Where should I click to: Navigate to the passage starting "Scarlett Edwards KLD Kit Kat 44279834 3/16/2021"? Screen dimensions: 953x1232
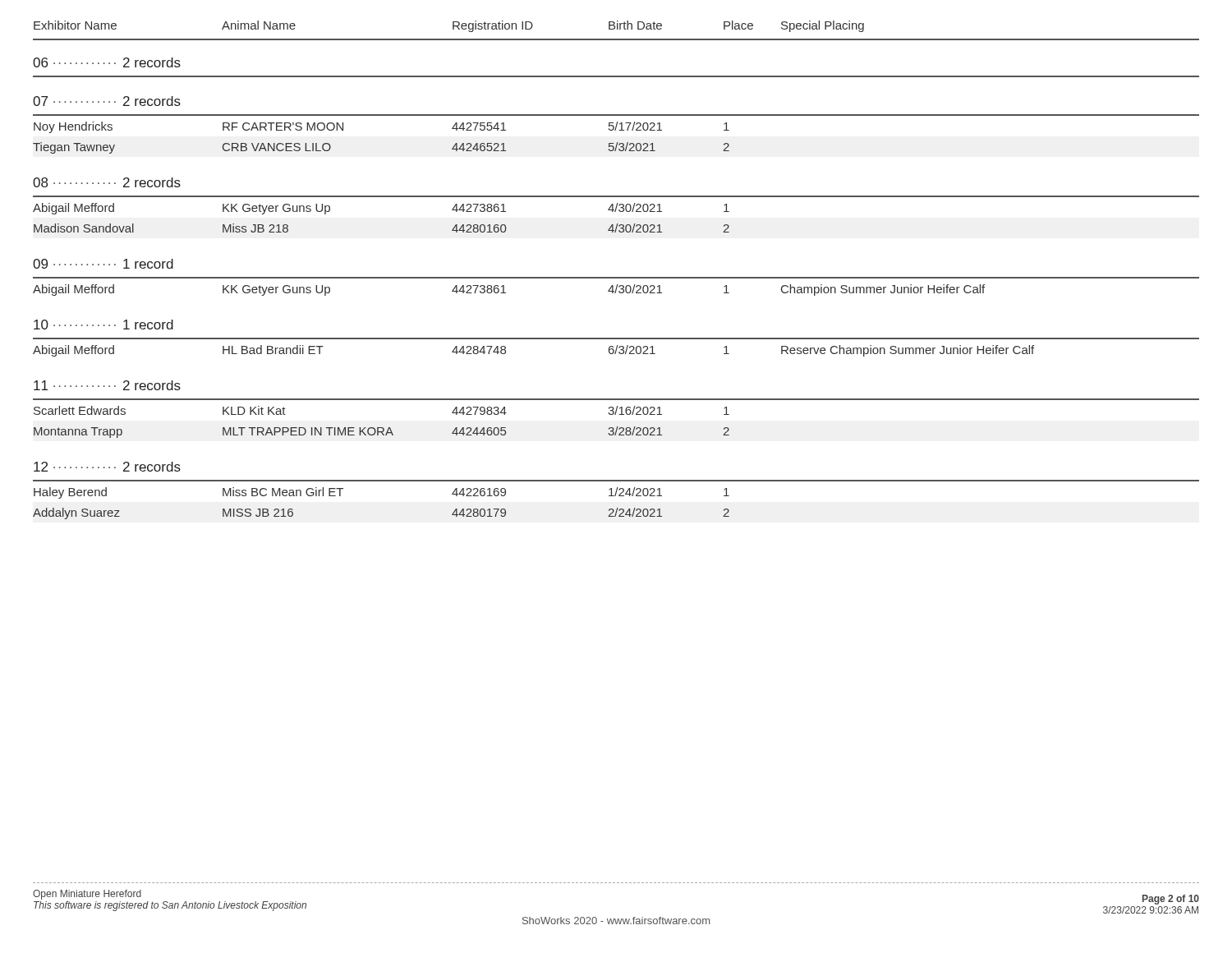tap(407, 410)
